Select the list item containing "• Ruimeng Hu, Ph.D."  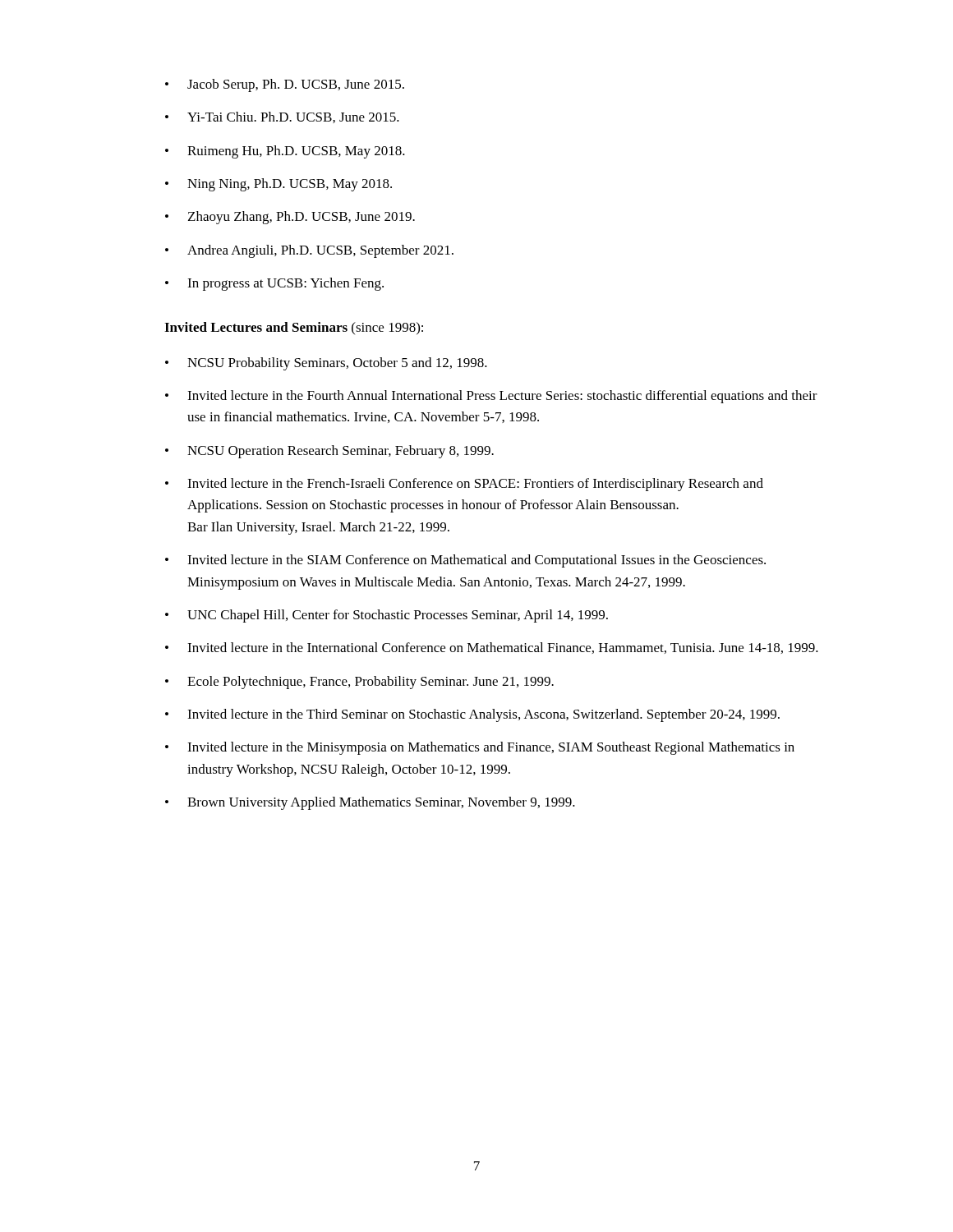point(285,152)
